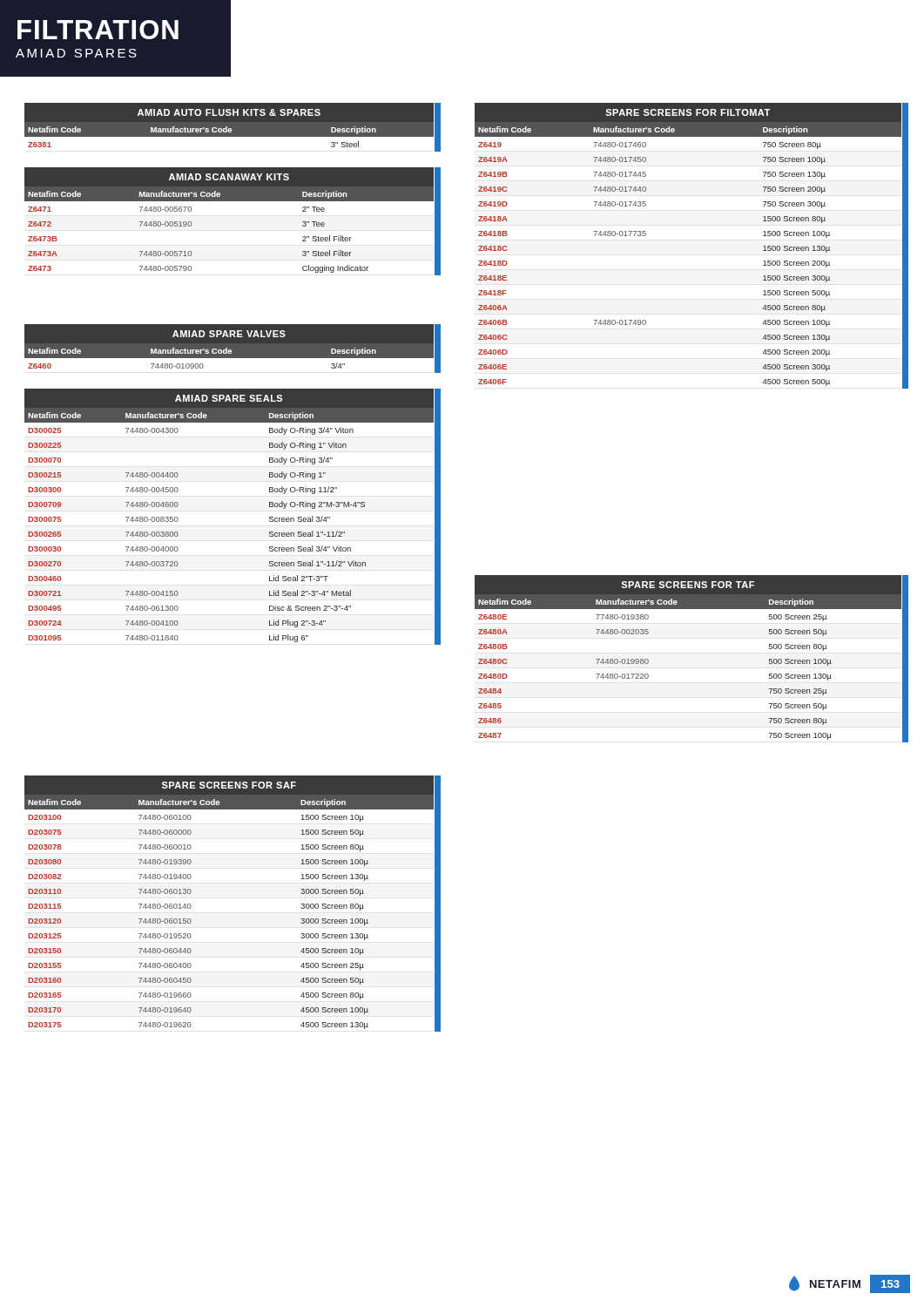Select the table that reads "750 Screen 25µ"
This screenshot has width=924, height=1307.
coord(688,659)
